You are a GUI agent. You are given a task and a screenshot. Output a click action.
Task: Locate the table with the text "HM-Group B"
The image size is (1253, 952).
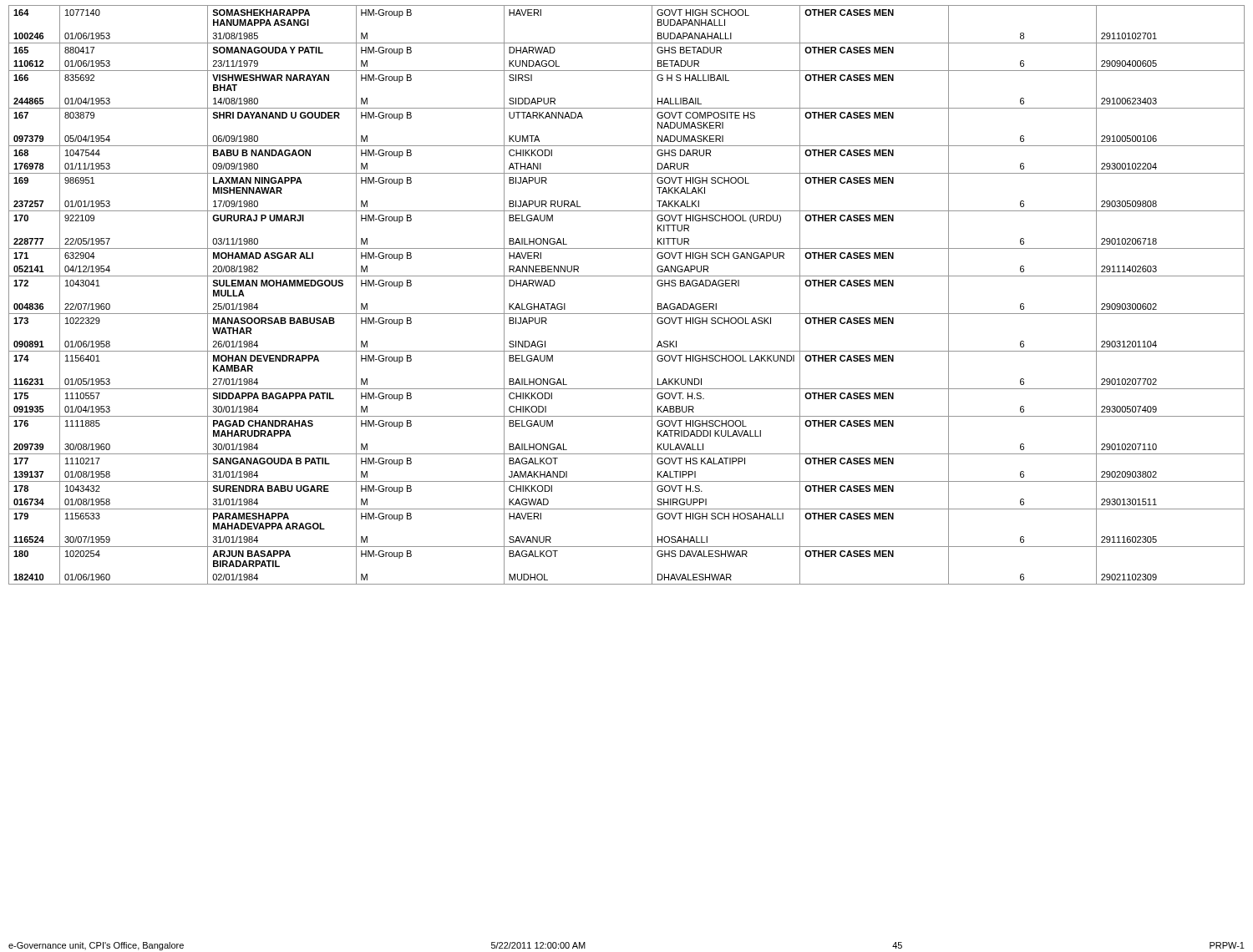[x=626, y=295]
